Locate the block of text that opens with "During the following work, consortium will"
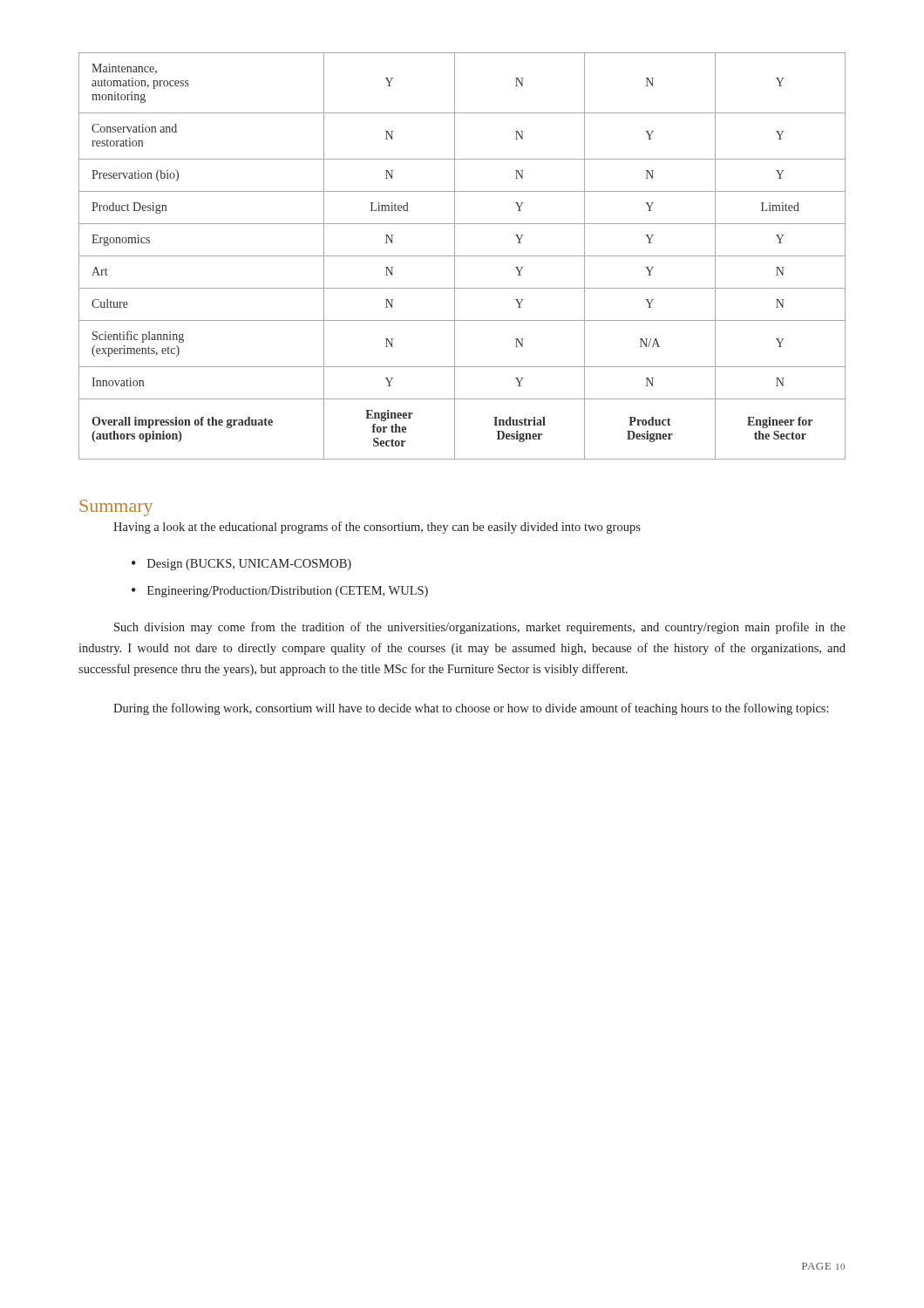 pos(471,708)
